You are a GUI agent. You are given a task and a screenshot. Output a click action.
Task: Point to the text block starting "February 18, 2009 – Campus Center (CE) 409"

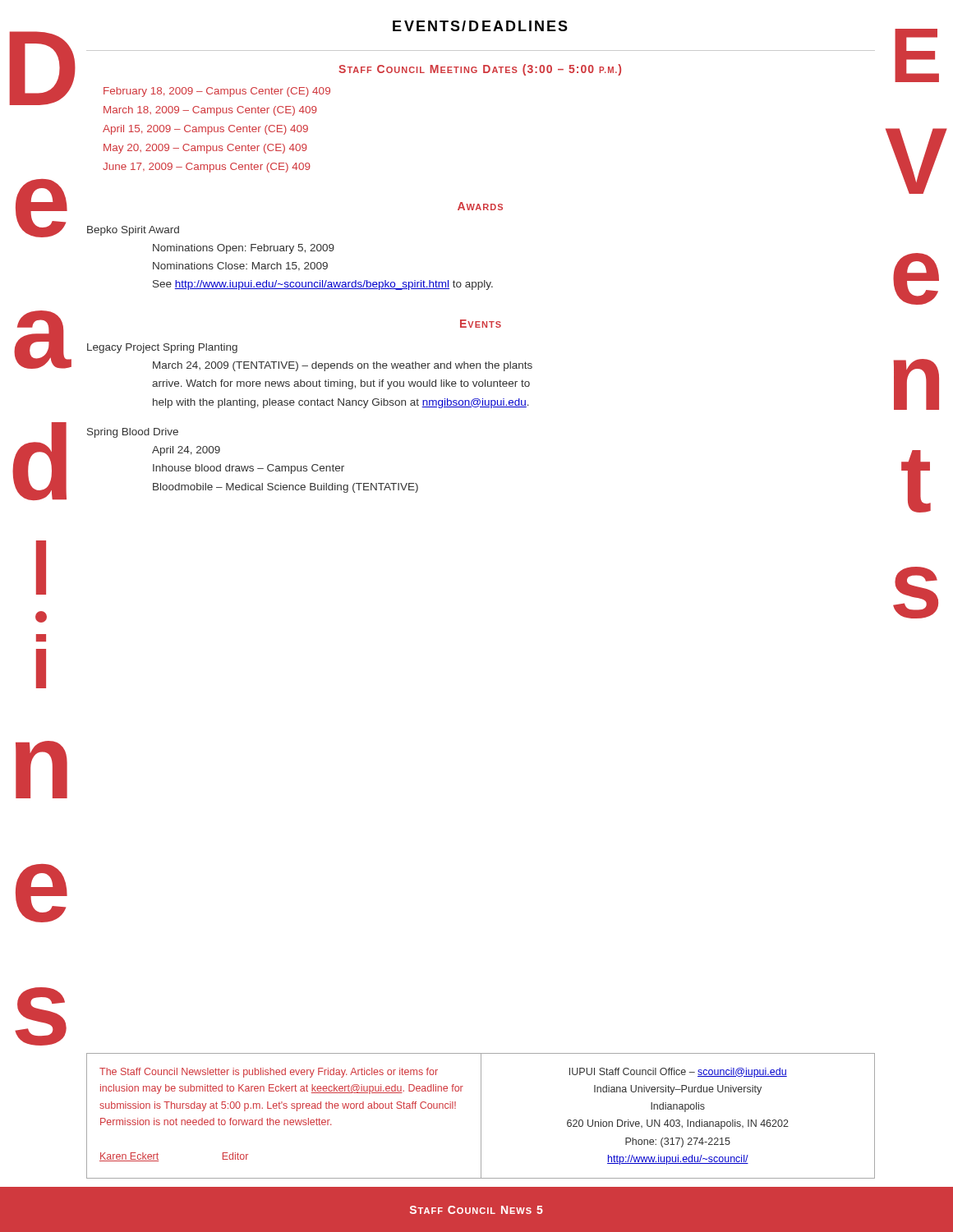tap(217, 91)
